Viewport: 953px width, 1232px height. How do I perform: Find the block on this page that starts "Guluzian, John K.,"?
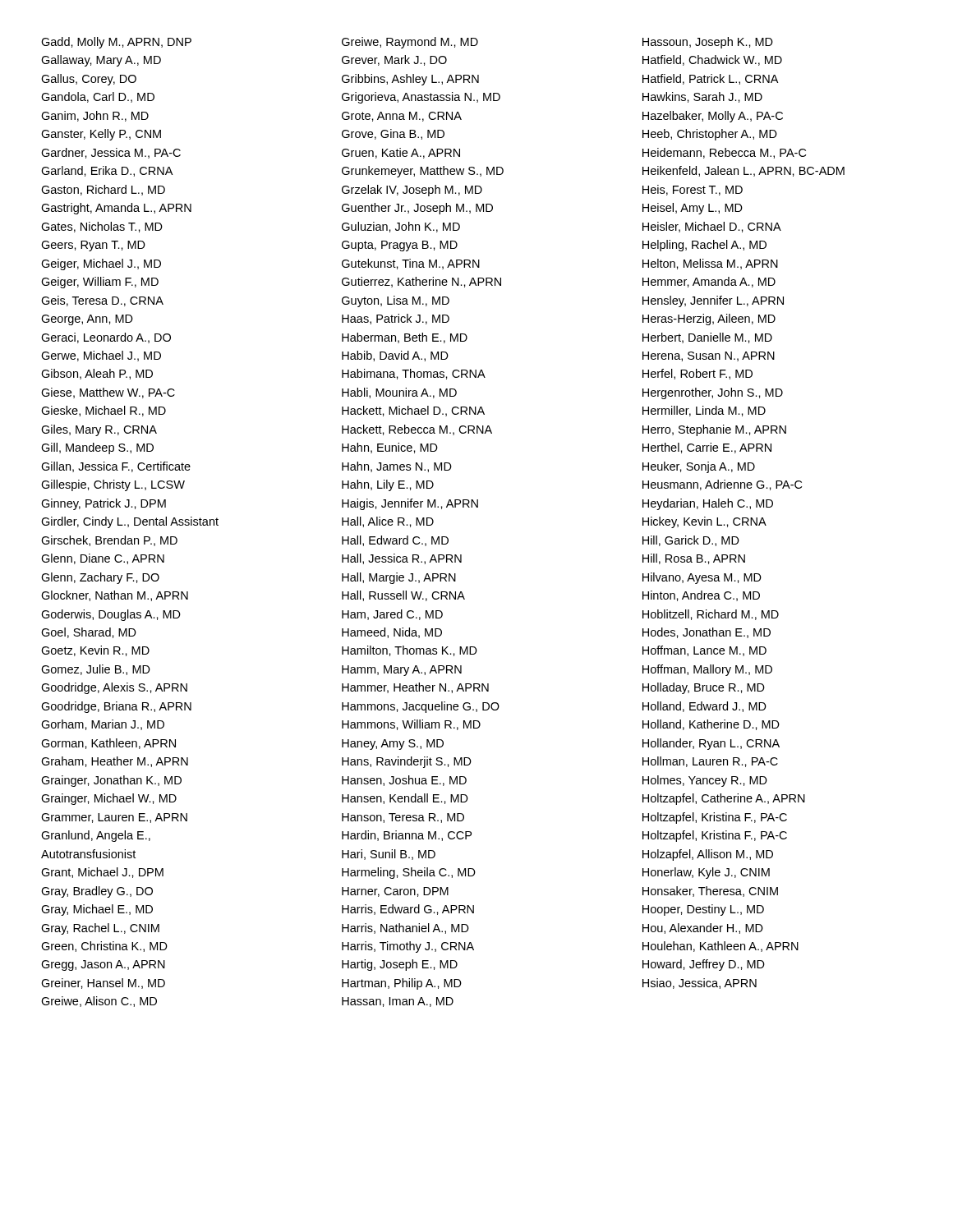(x=401, y=227)
